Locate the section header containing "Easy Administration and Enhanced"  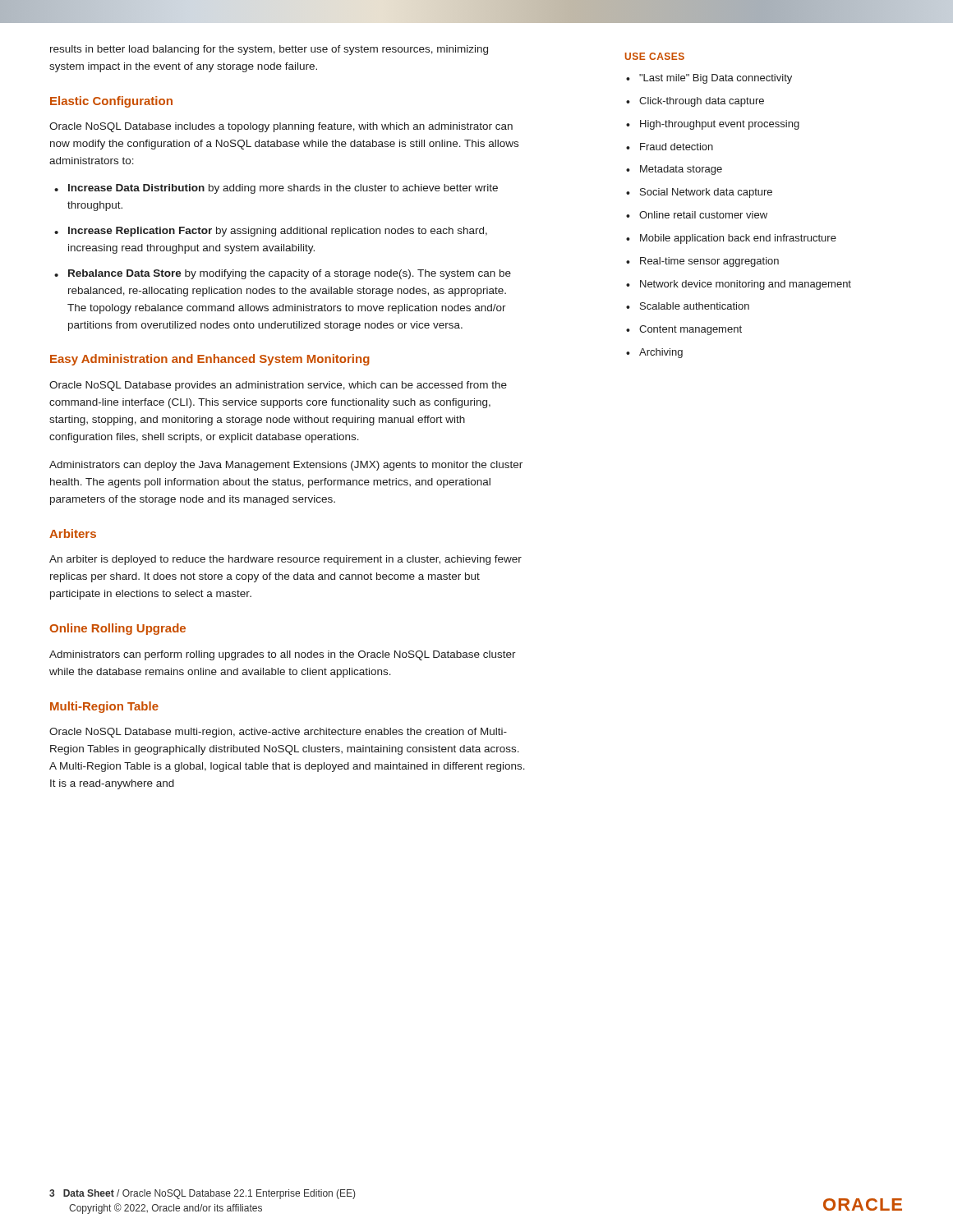288,359
